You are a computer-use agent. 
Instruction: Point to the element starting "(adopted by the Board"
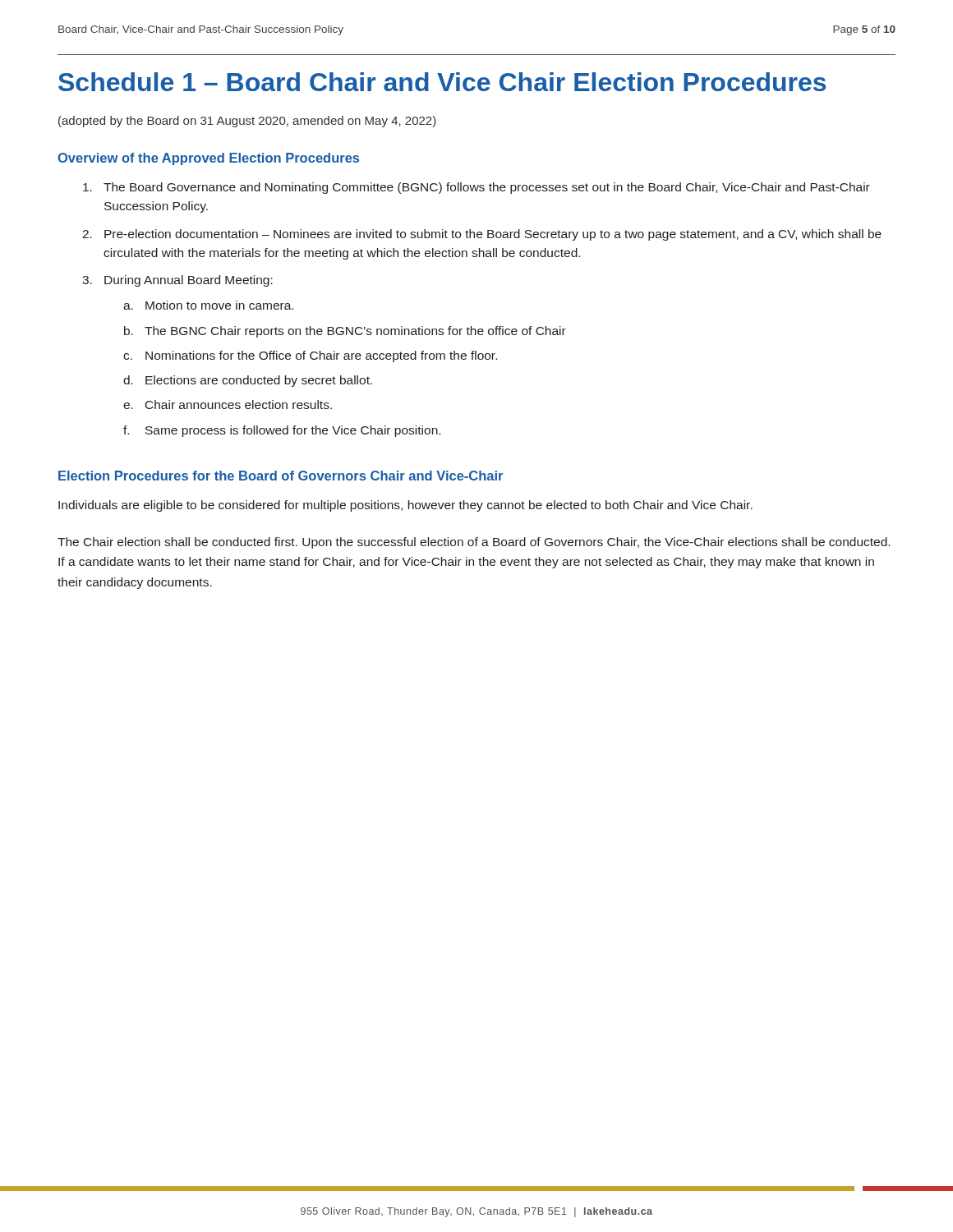[247, 122]
